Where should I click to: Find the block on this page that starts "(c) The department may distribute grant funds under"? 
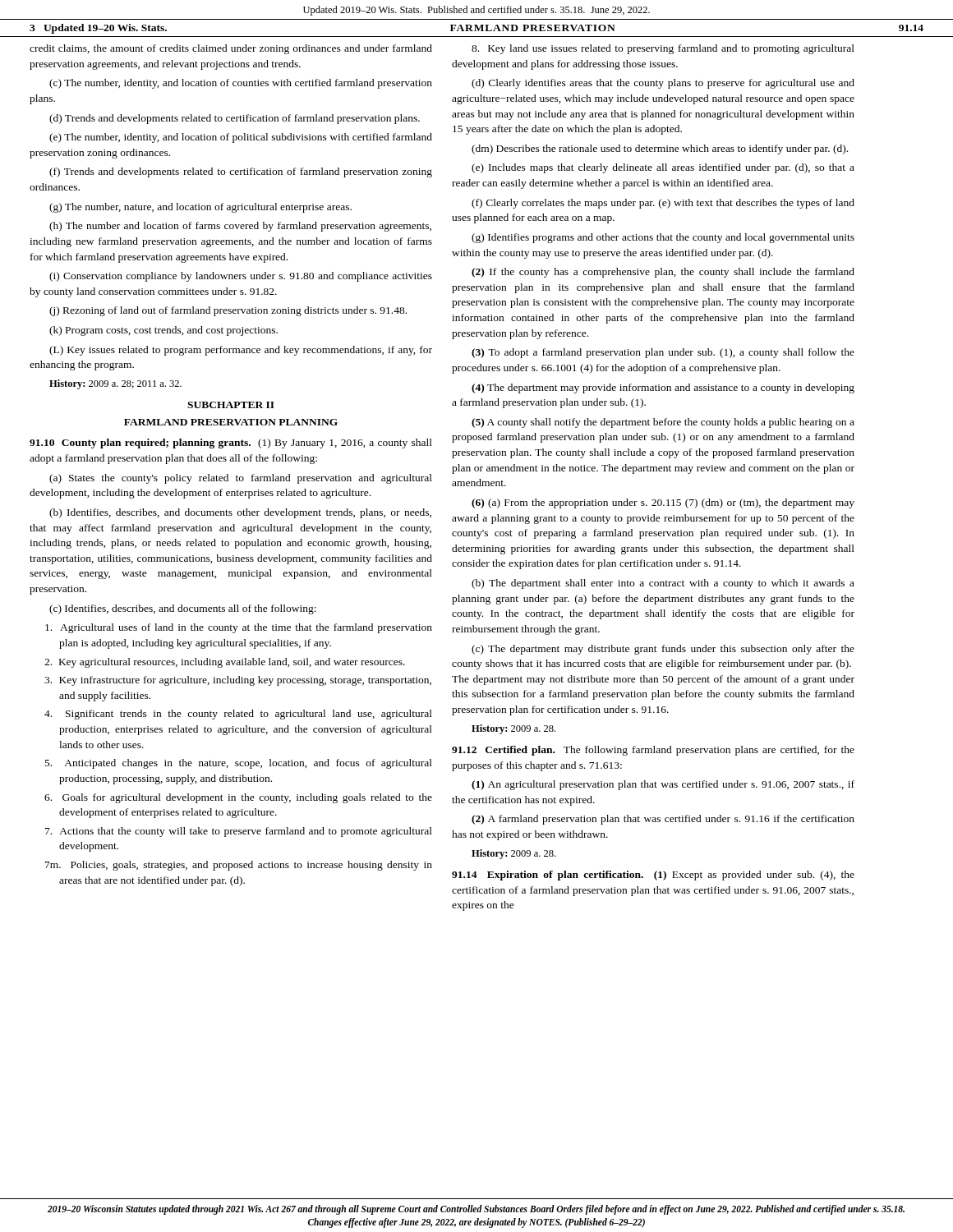click(653, 679)
